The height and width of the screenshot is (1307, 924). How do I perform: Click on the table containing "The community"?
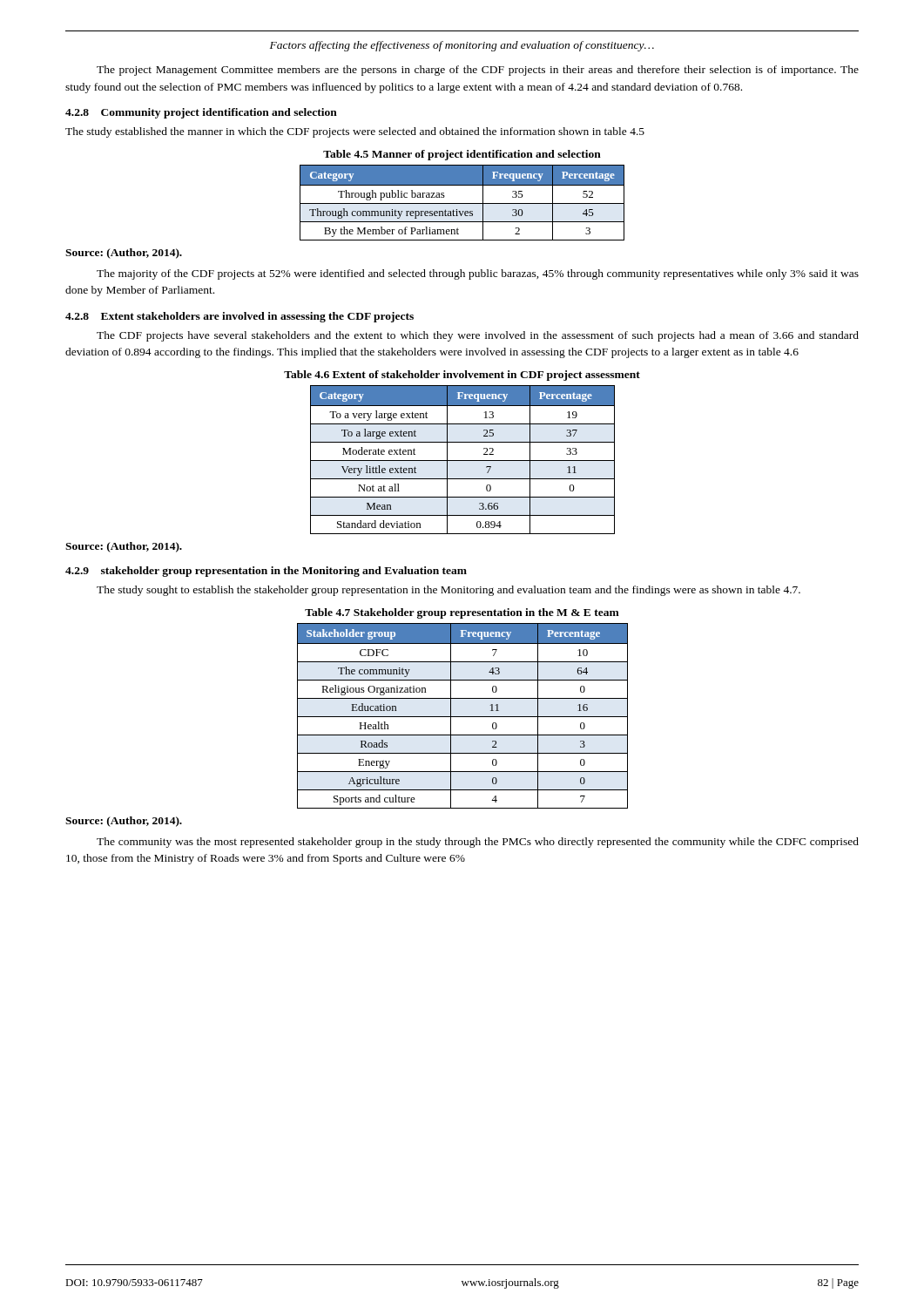462,715
